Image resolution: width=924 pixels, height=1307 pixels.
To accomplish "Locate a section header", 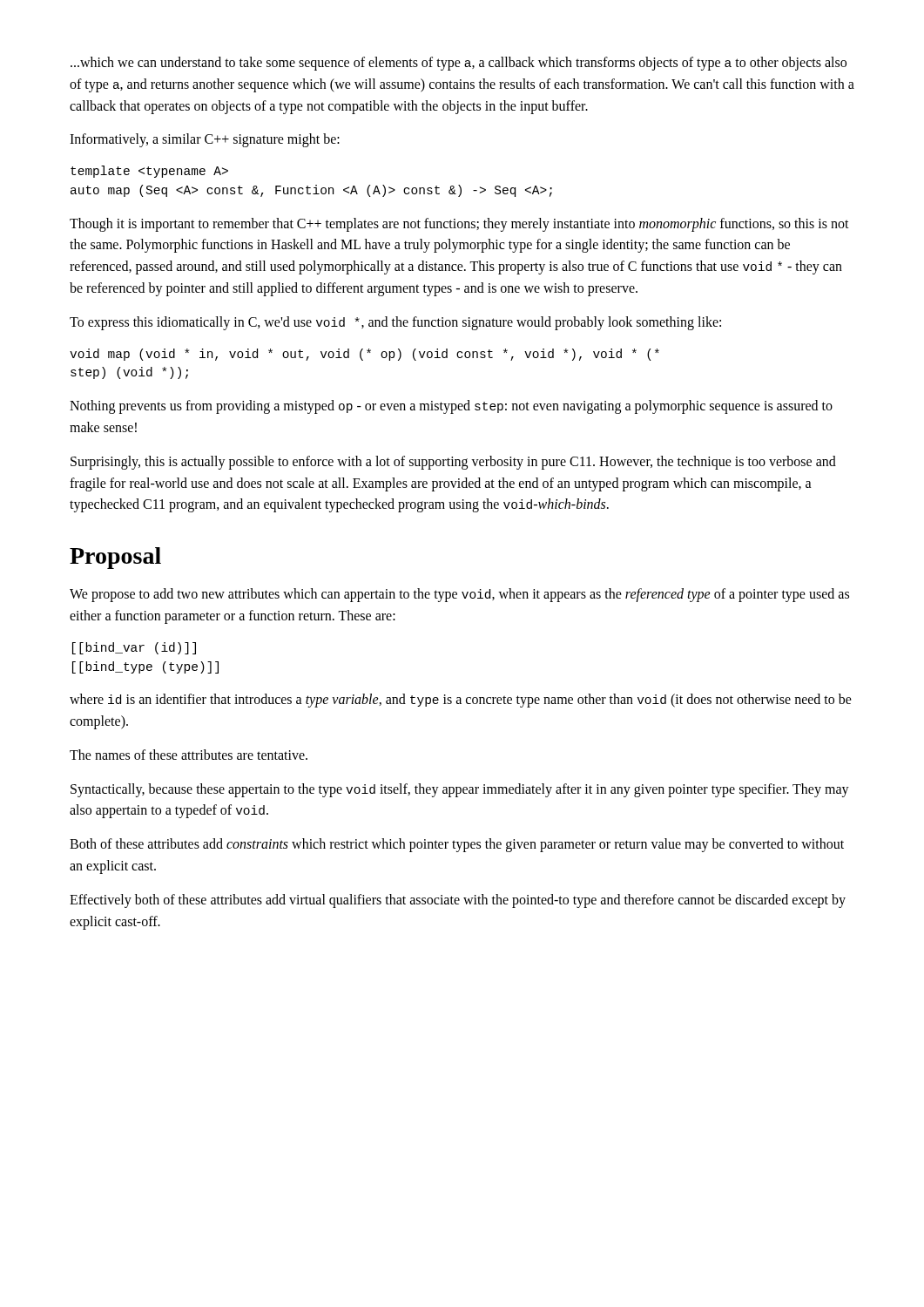I will coord(462,556).
